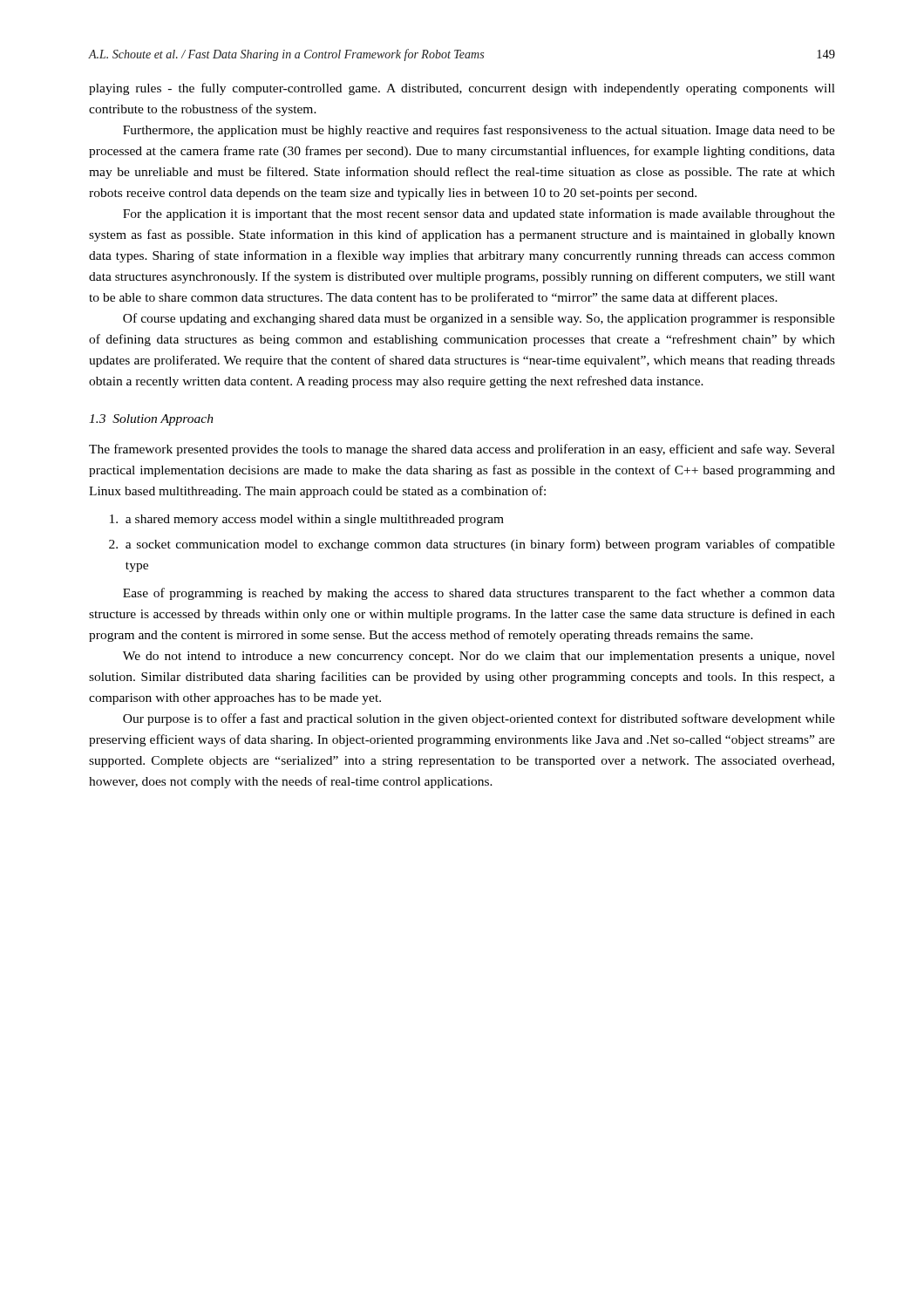Find the block on this page that starts "We do not intend to introduce a new"
Viewport: 924px width, 1308px height.
(x=462, y=677)
